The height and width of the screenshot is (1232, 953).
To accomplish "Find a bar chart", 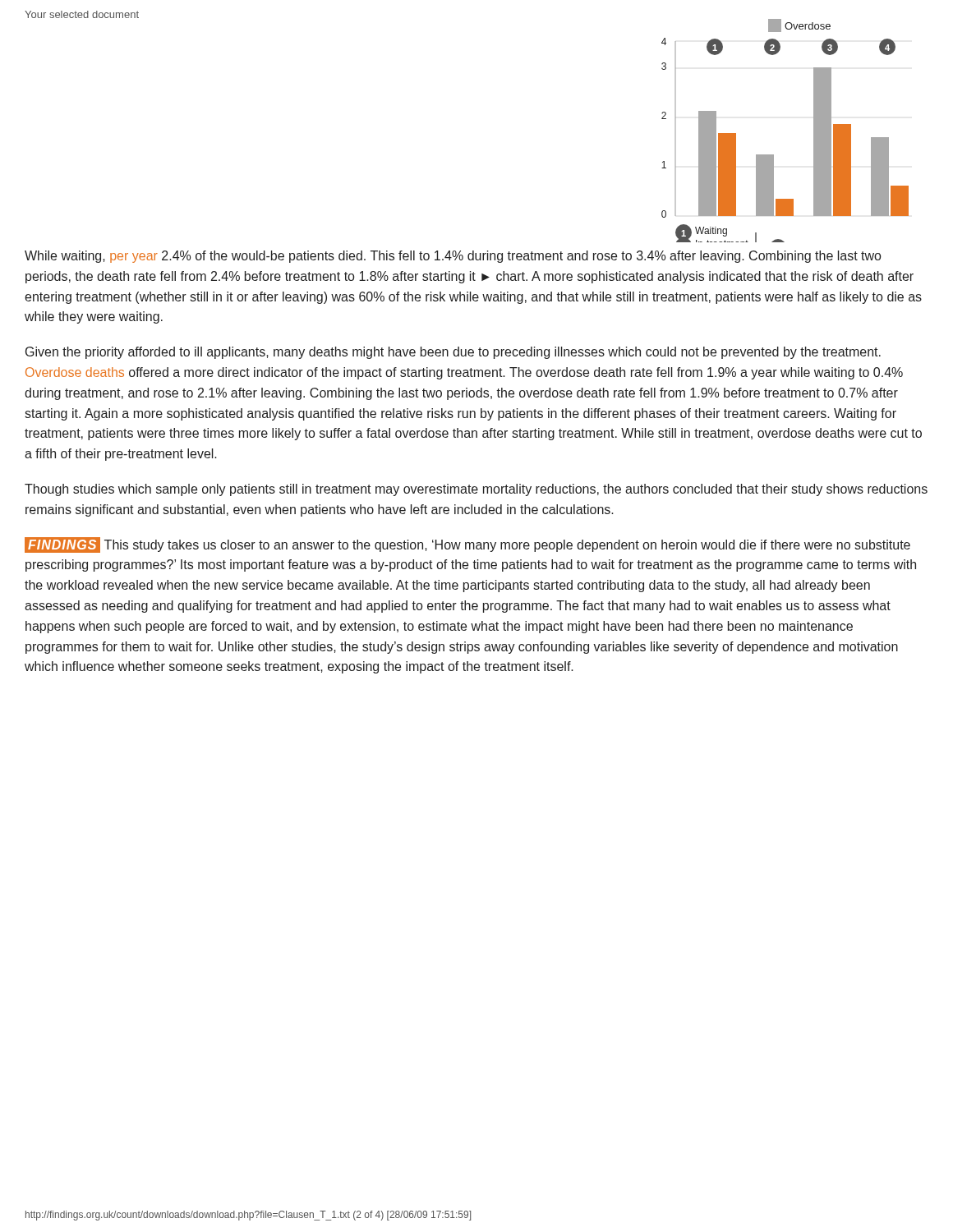I will pos(780,129).
